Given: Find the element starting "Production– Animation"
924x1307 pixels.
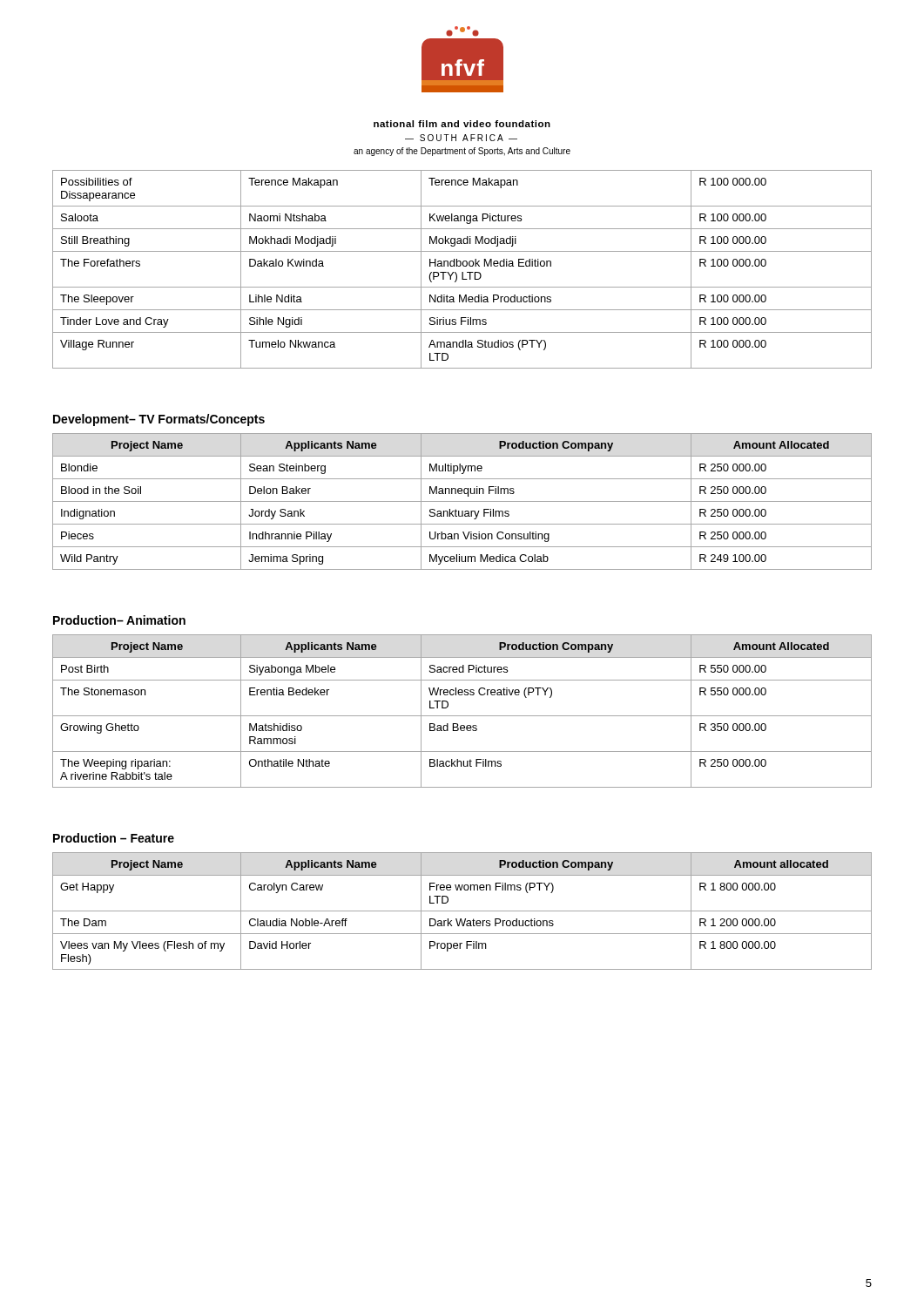Looking at the screenshot, I should pos(119,621).
